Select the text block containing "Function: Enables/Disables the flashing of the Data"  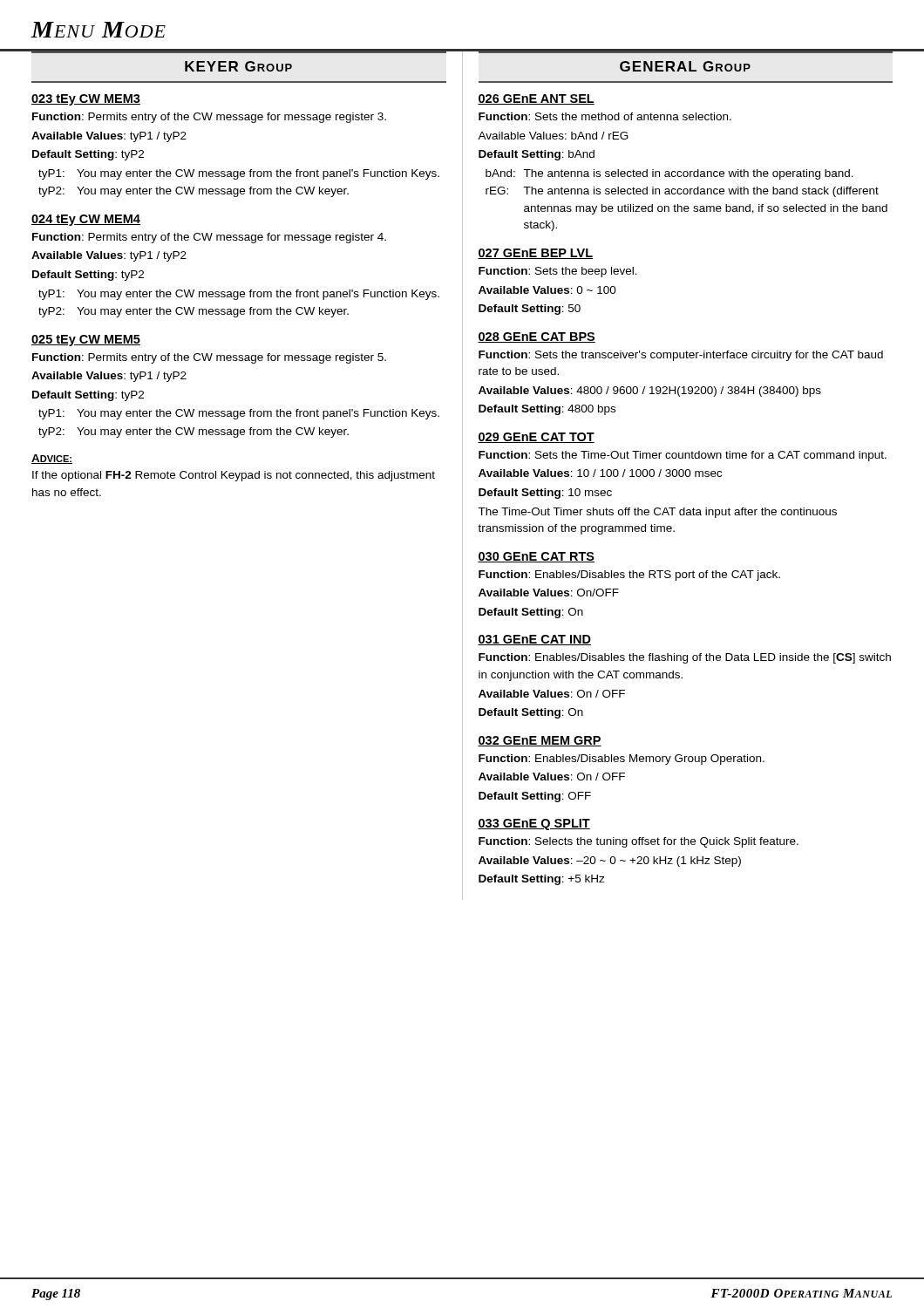coord(685,685)
